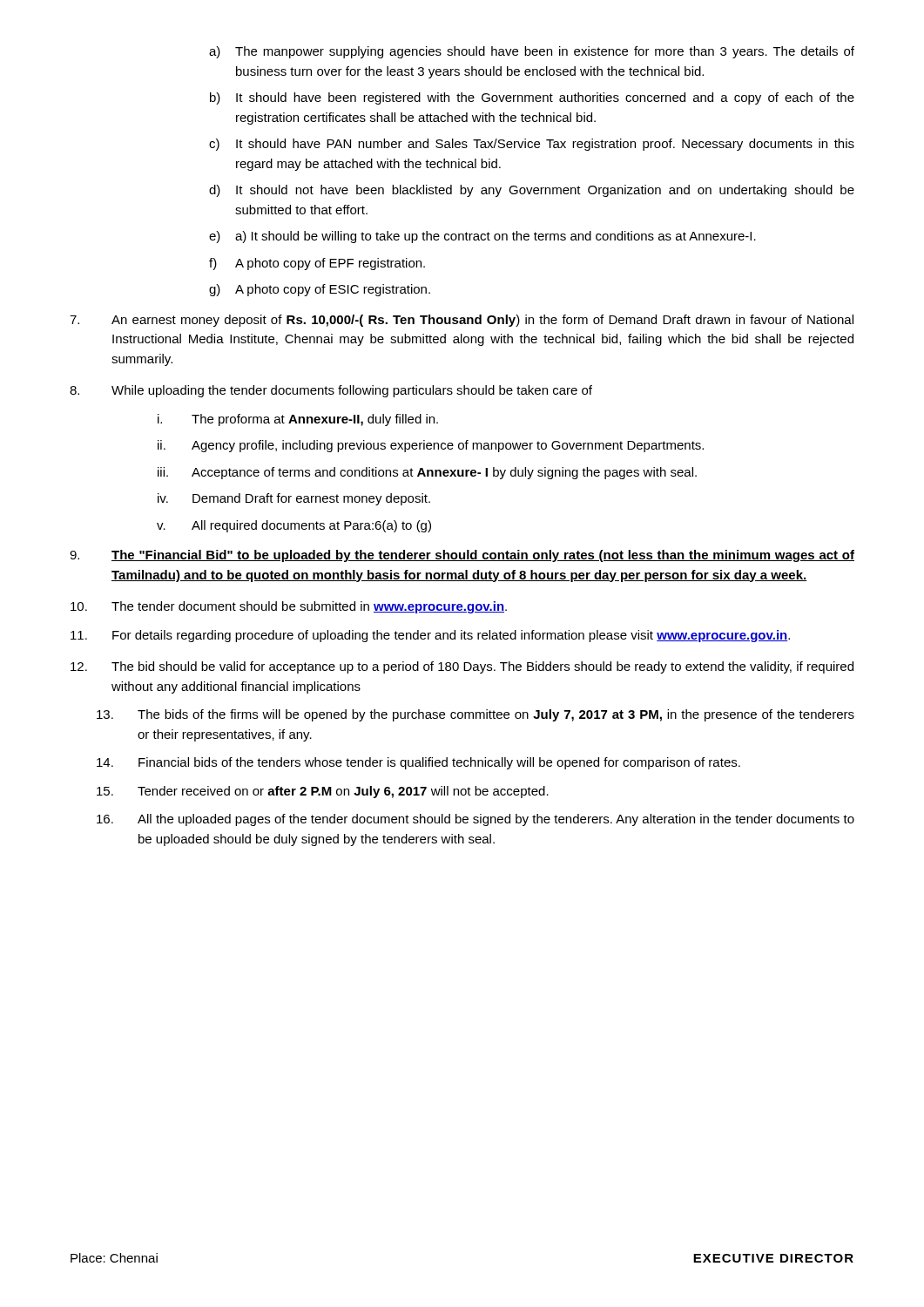Find the region starting "i. The proforma at Annexure-II,"
924x1307 pixels.
pos(298,420)
